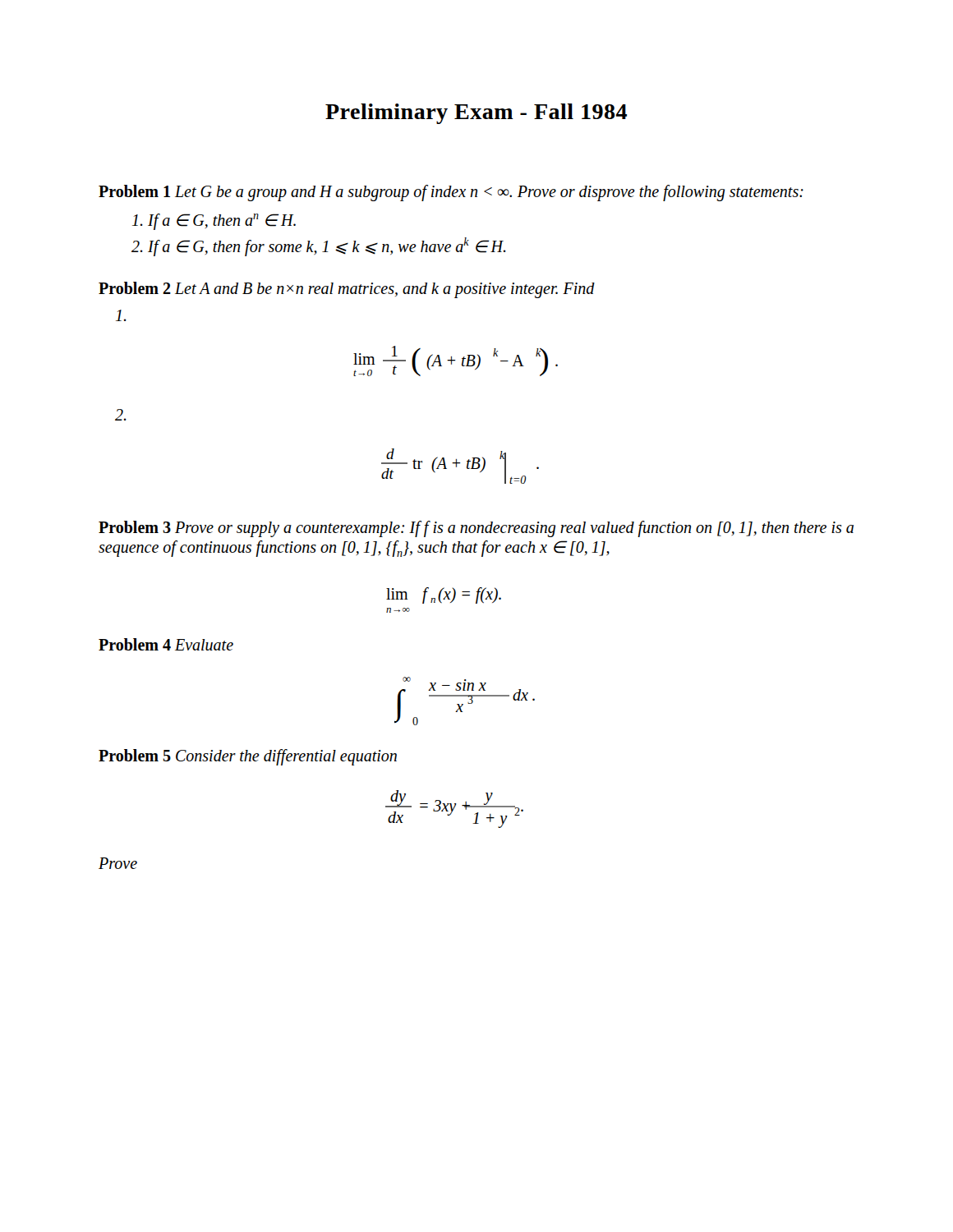Point to the block beginning "Problem 2 Let A and B be"

click(346, 289)
